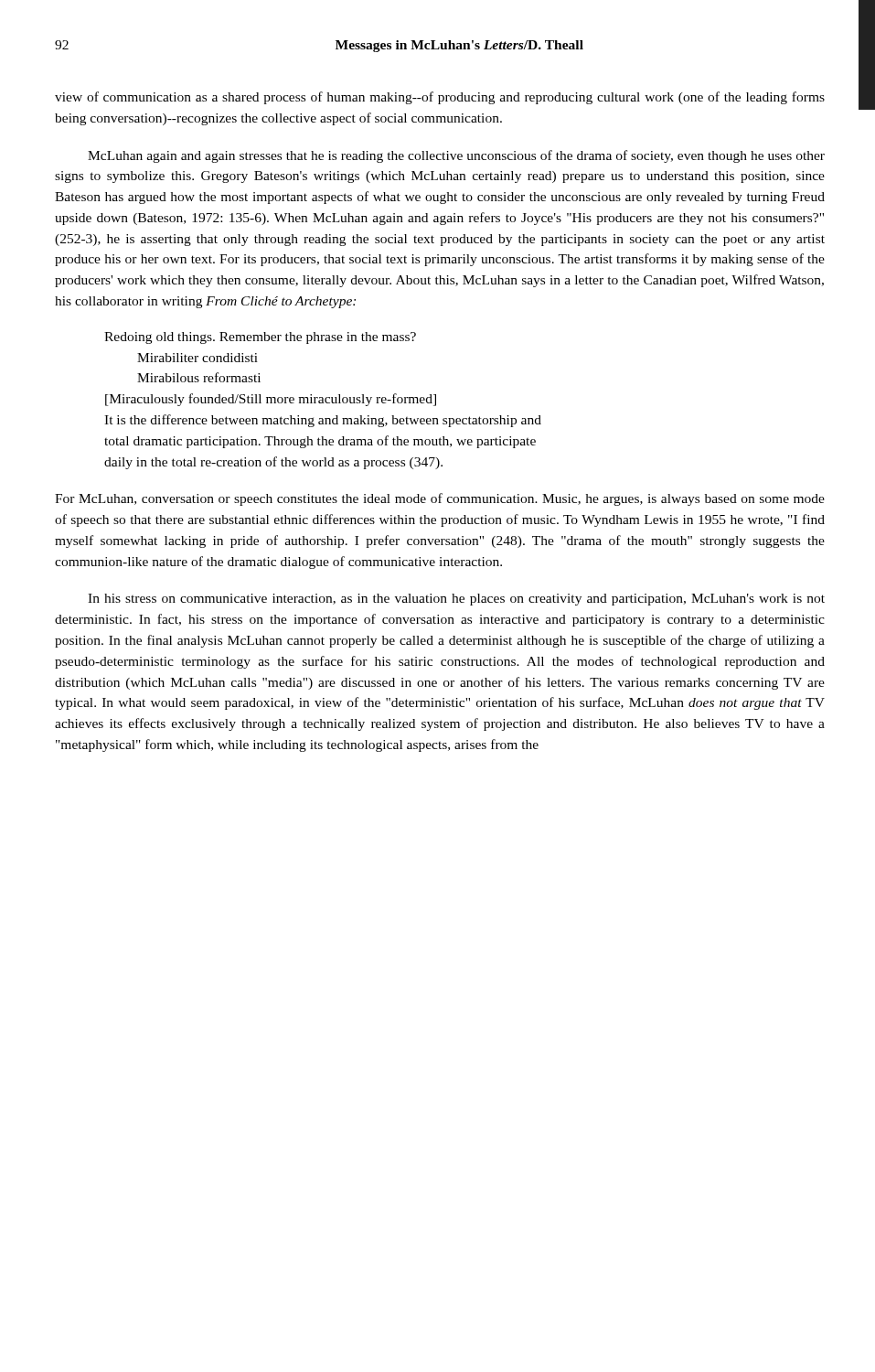Viewport: 875px width, 1372px height.
Task: Point to the passage starting "Redoing old things. Remember the"
Action: click(x=260, y=338)
